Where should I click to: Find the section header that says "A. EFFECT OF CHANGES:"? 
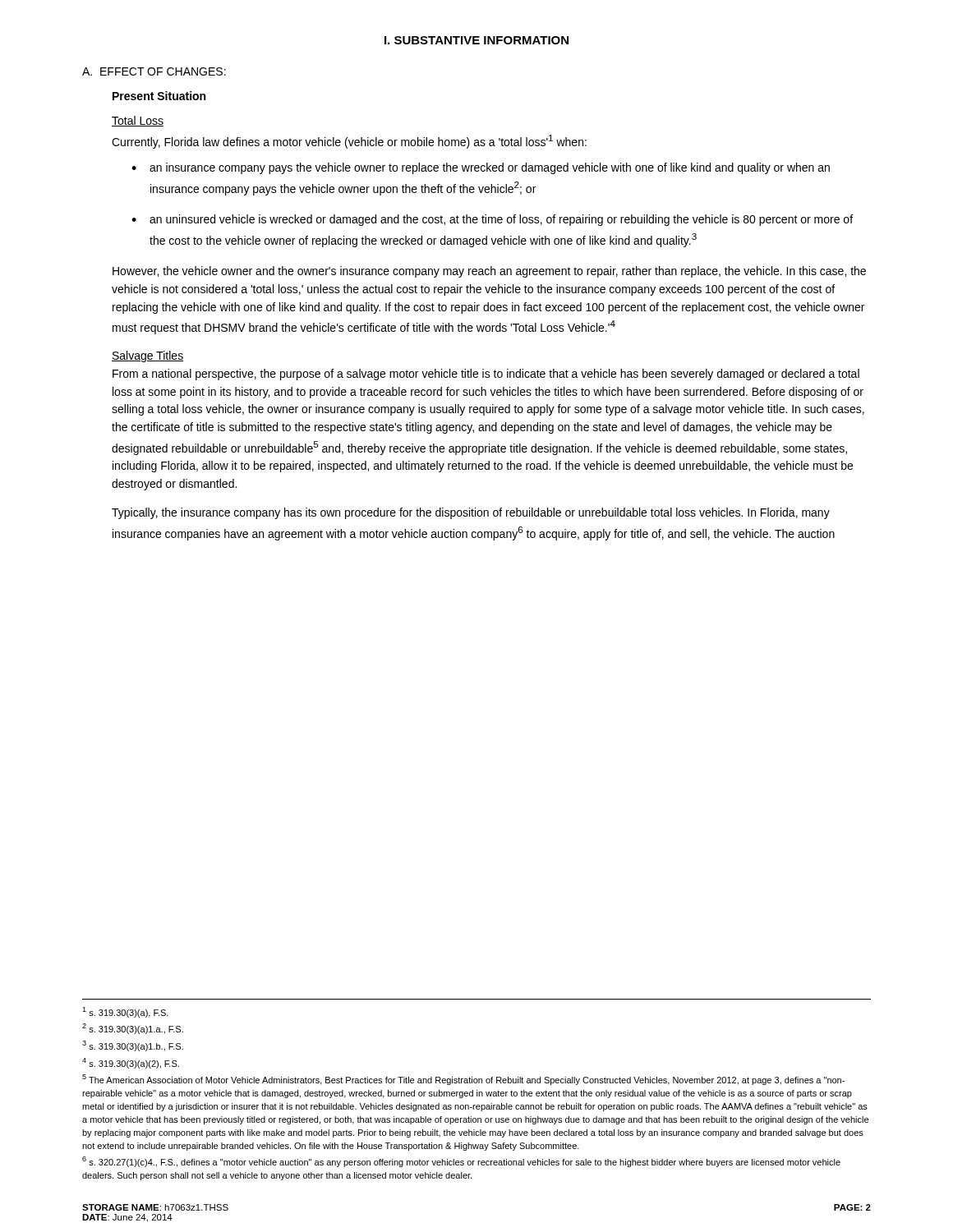(x=154, y=71)
